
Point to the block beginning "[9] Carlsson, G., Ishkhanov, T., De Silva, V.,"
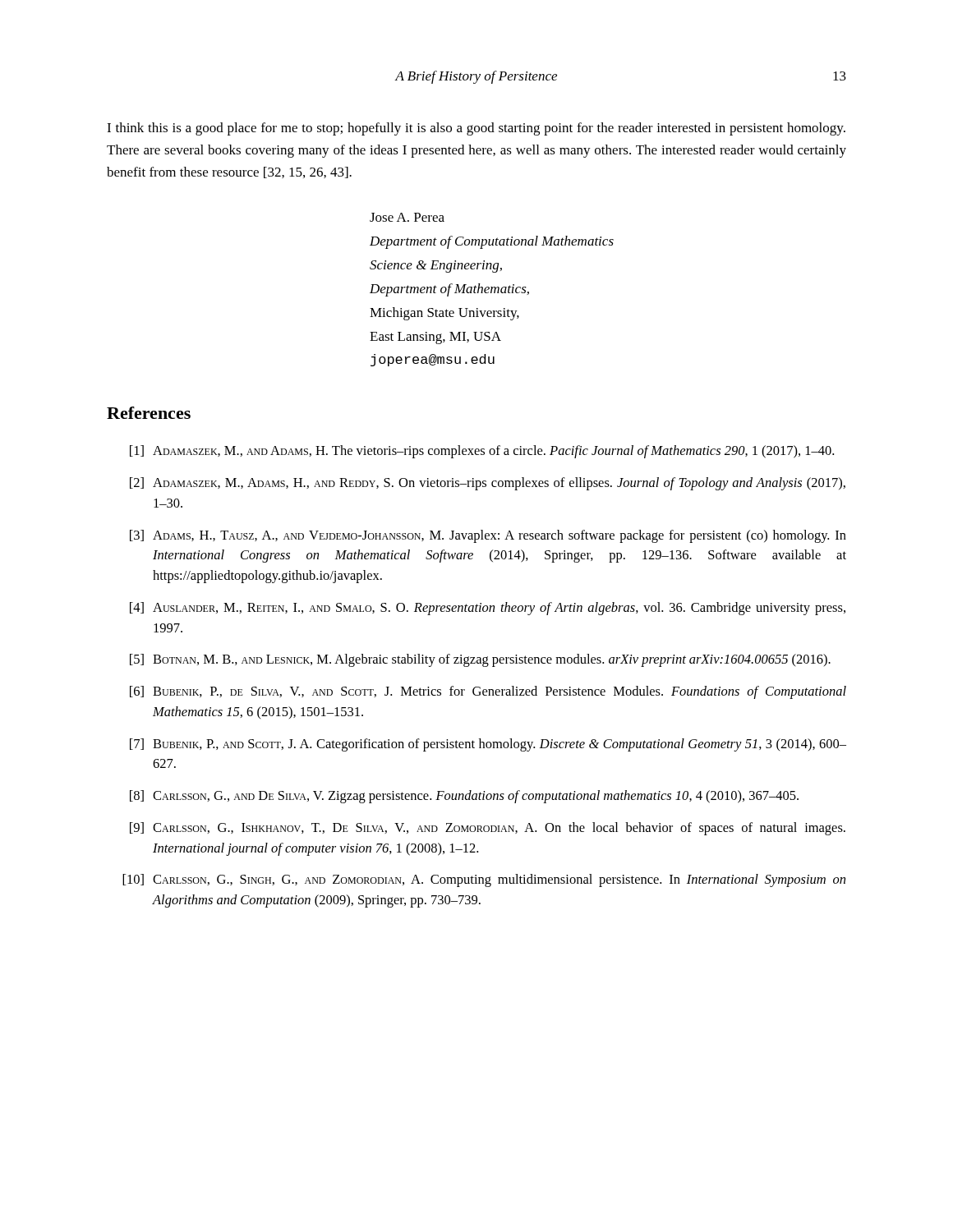(476, 838)
